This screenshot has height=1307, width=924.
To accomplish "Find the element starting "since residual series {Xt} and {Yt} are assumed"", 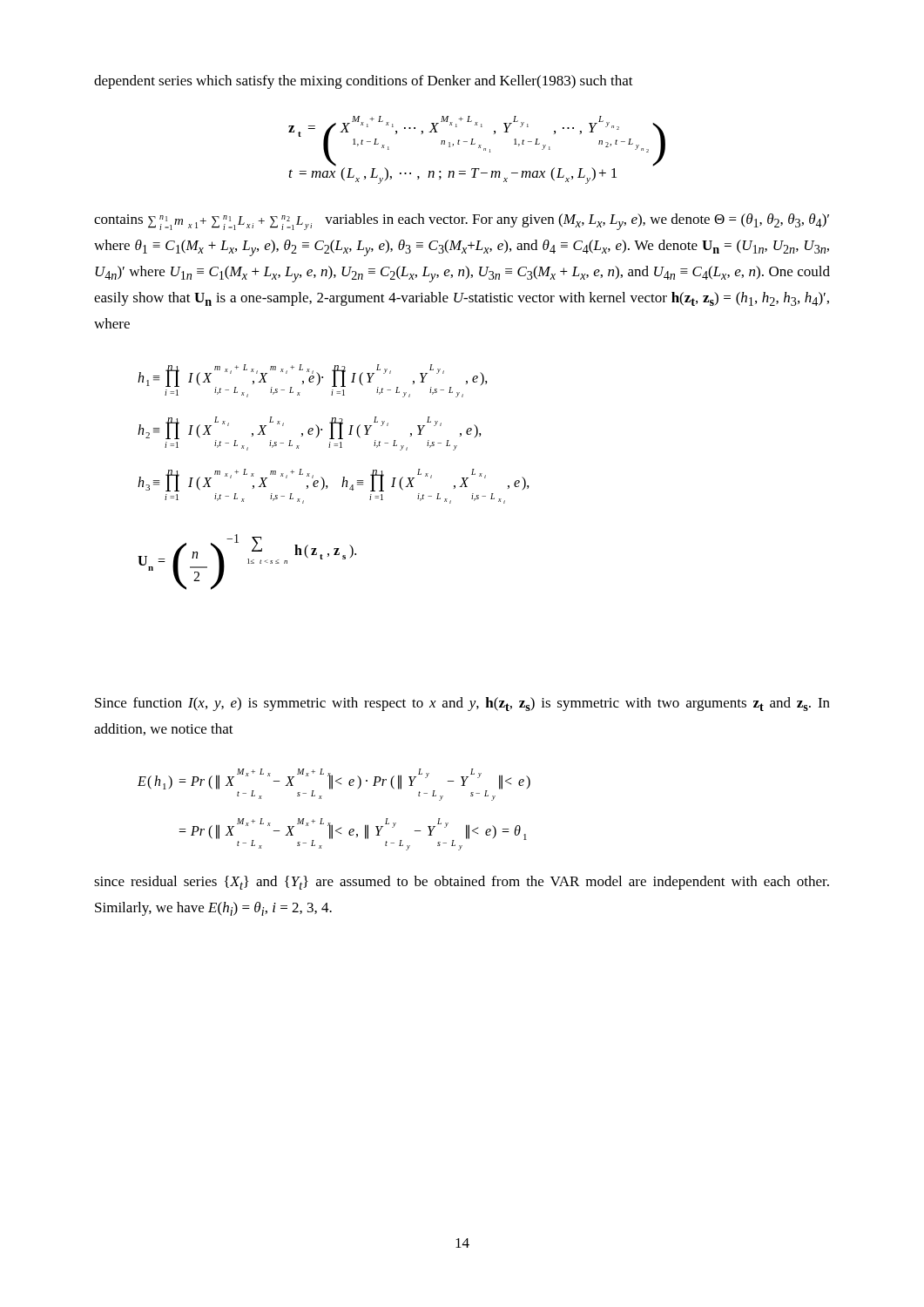I will tap(462, 896).
